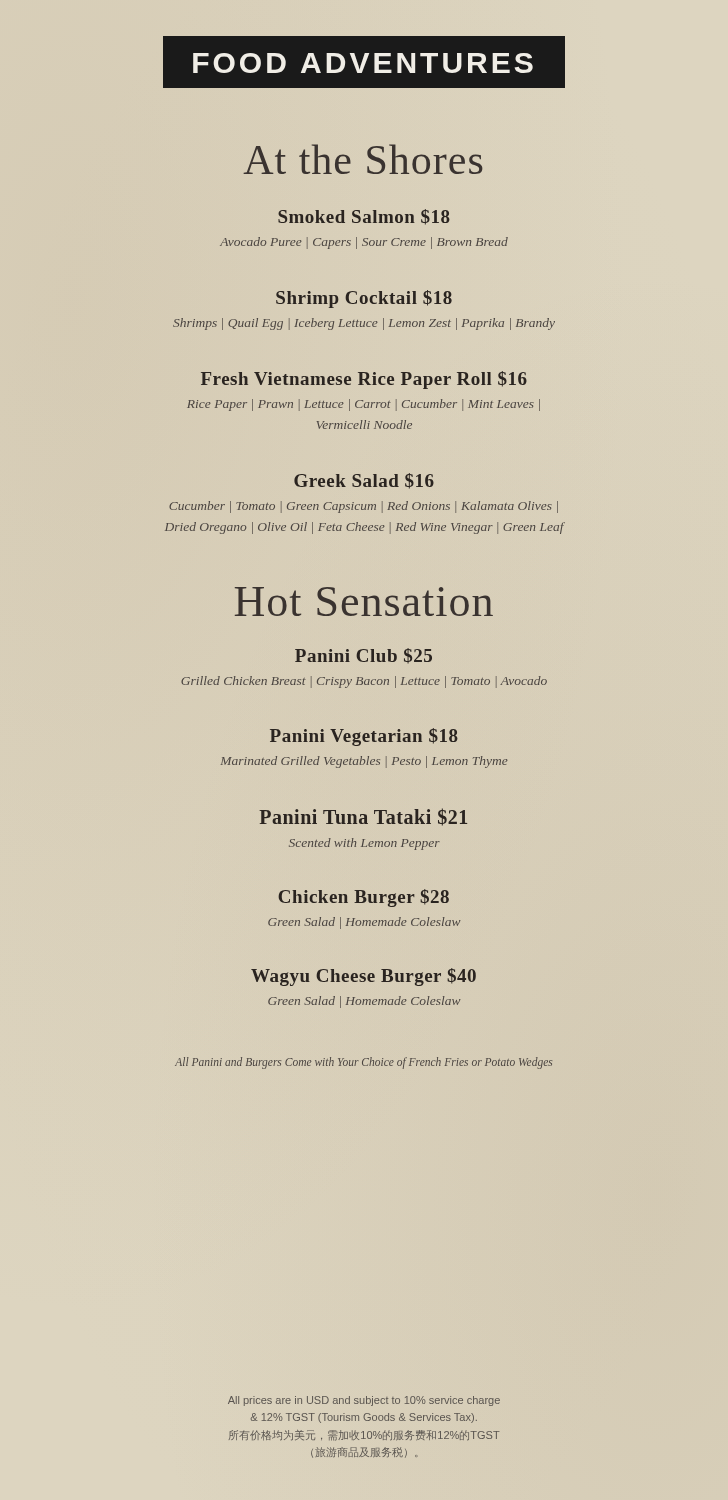The width and height of the screenshot is (728, 1500).
Task: Locate the text block that reads "Smoked Salmon $18 Avocado Puree | Capers"
Action: pos(364,229)
